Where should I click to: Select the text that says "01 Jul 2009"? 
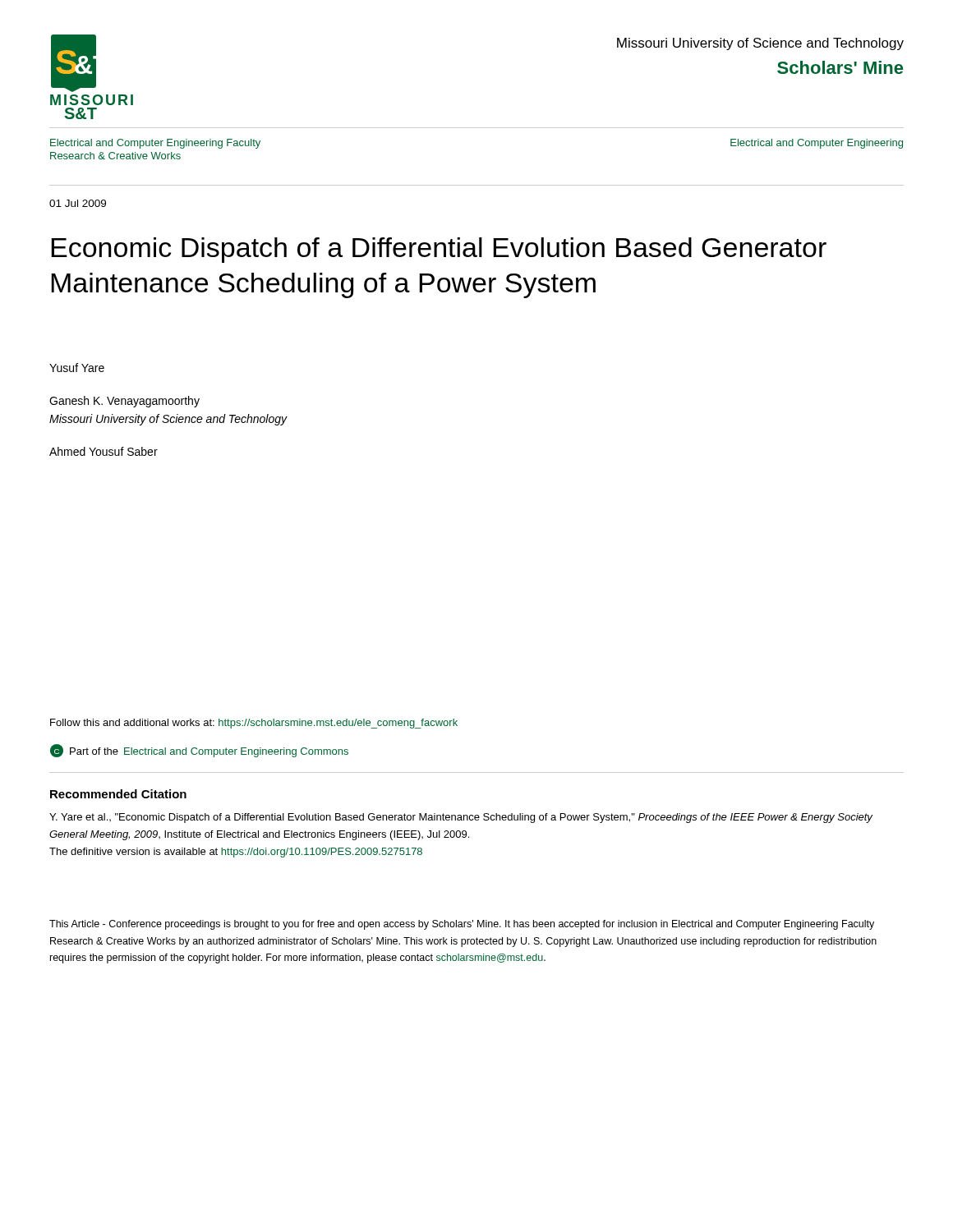(78, 203)
